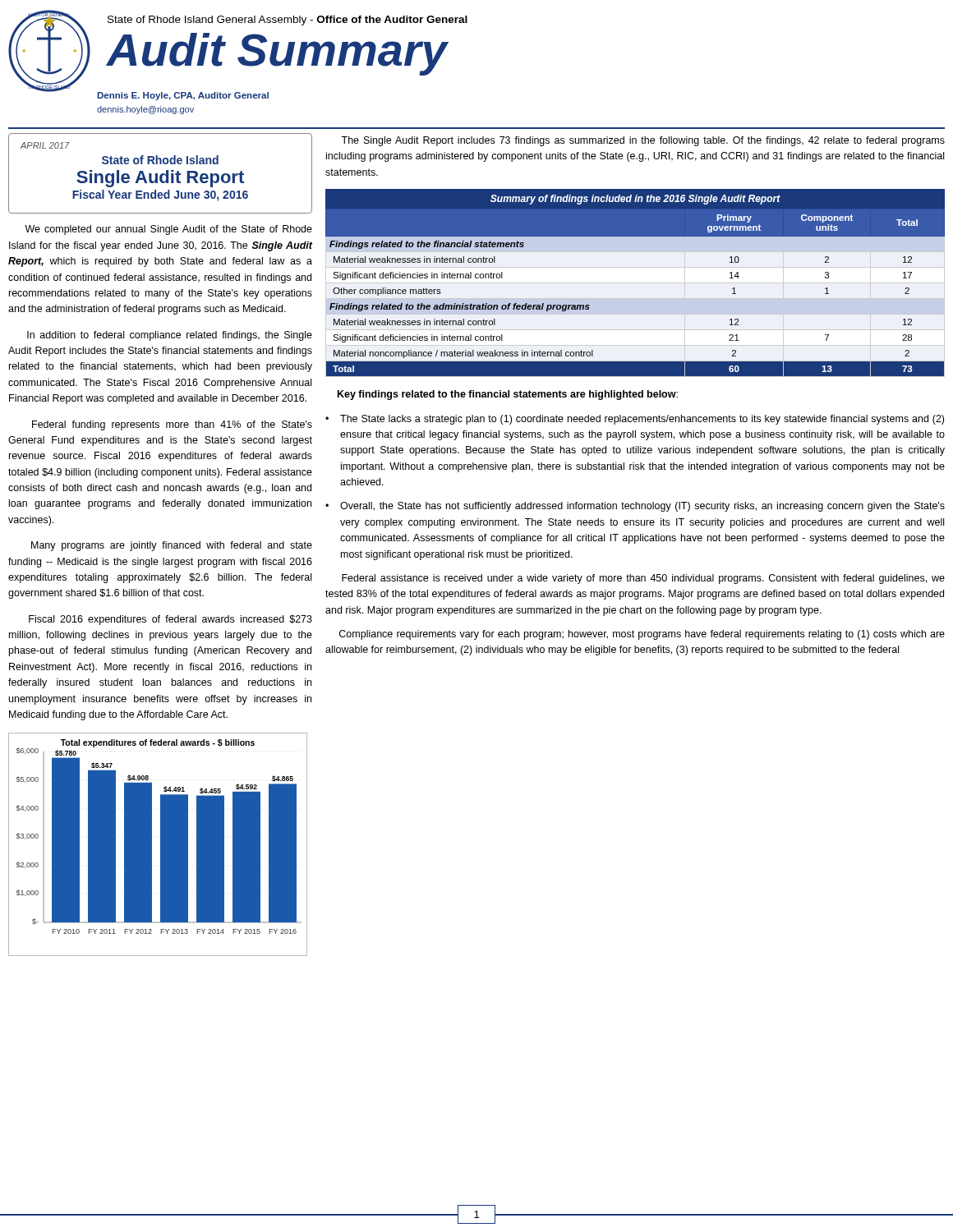Find the text block that reads "The Single Audit Report includes"
This screenshot has height=1232, width=953.
635,156
